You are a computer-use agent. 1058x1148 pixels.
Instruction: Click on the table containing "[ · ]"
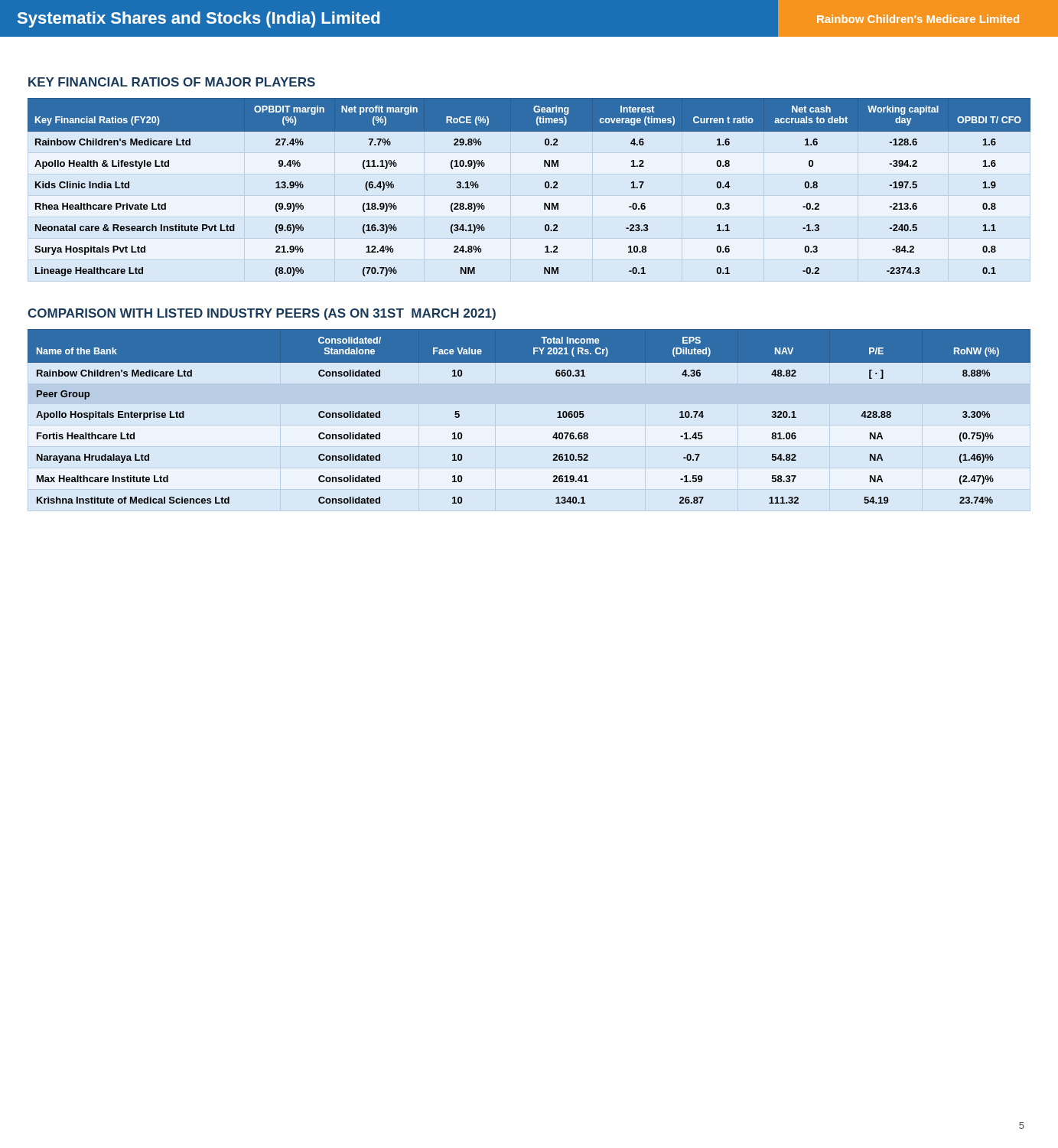pos(529,420)
